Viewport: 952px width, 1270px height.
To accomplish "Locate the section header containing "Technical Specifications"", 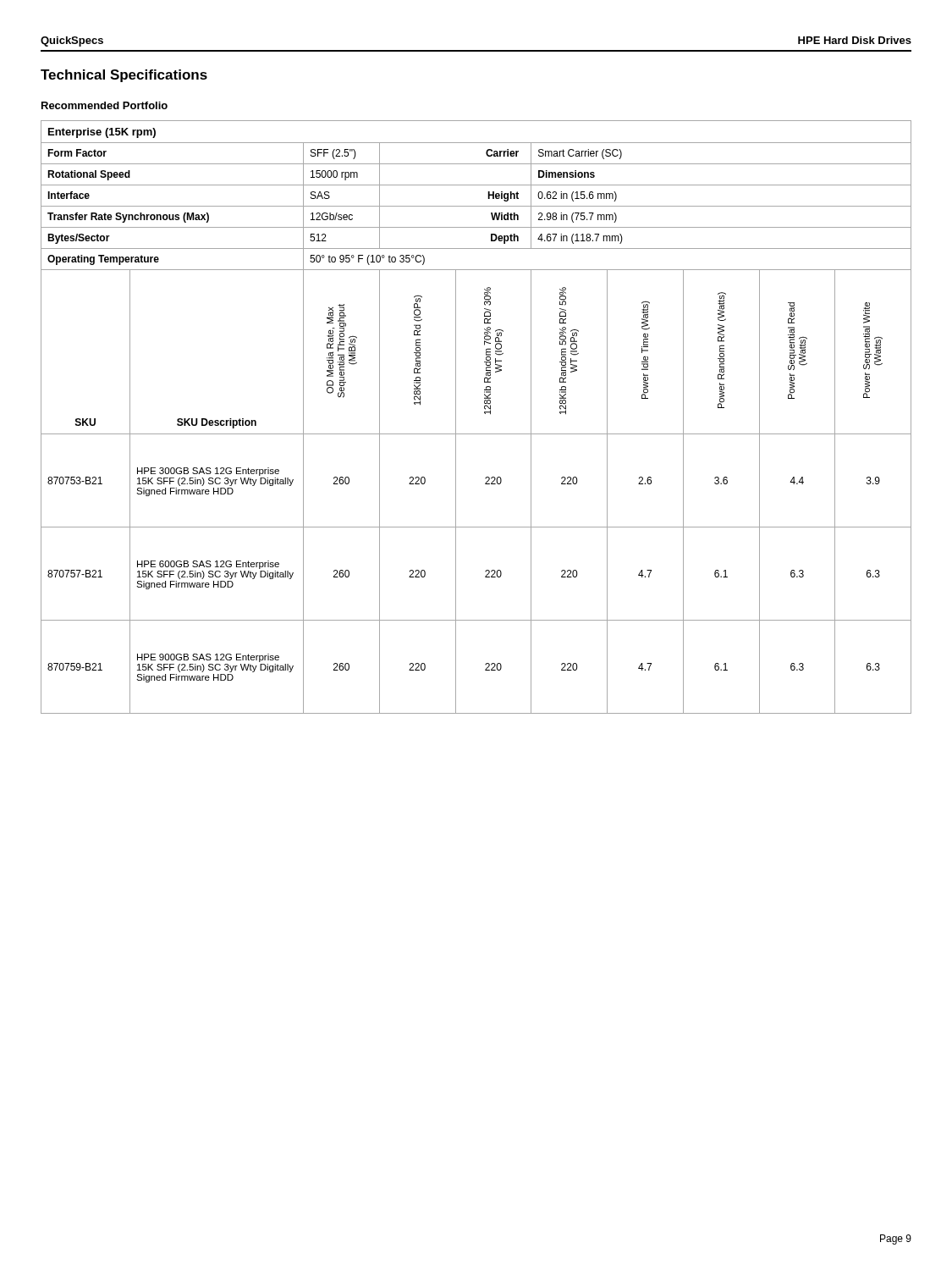I will tap(124, 75).
